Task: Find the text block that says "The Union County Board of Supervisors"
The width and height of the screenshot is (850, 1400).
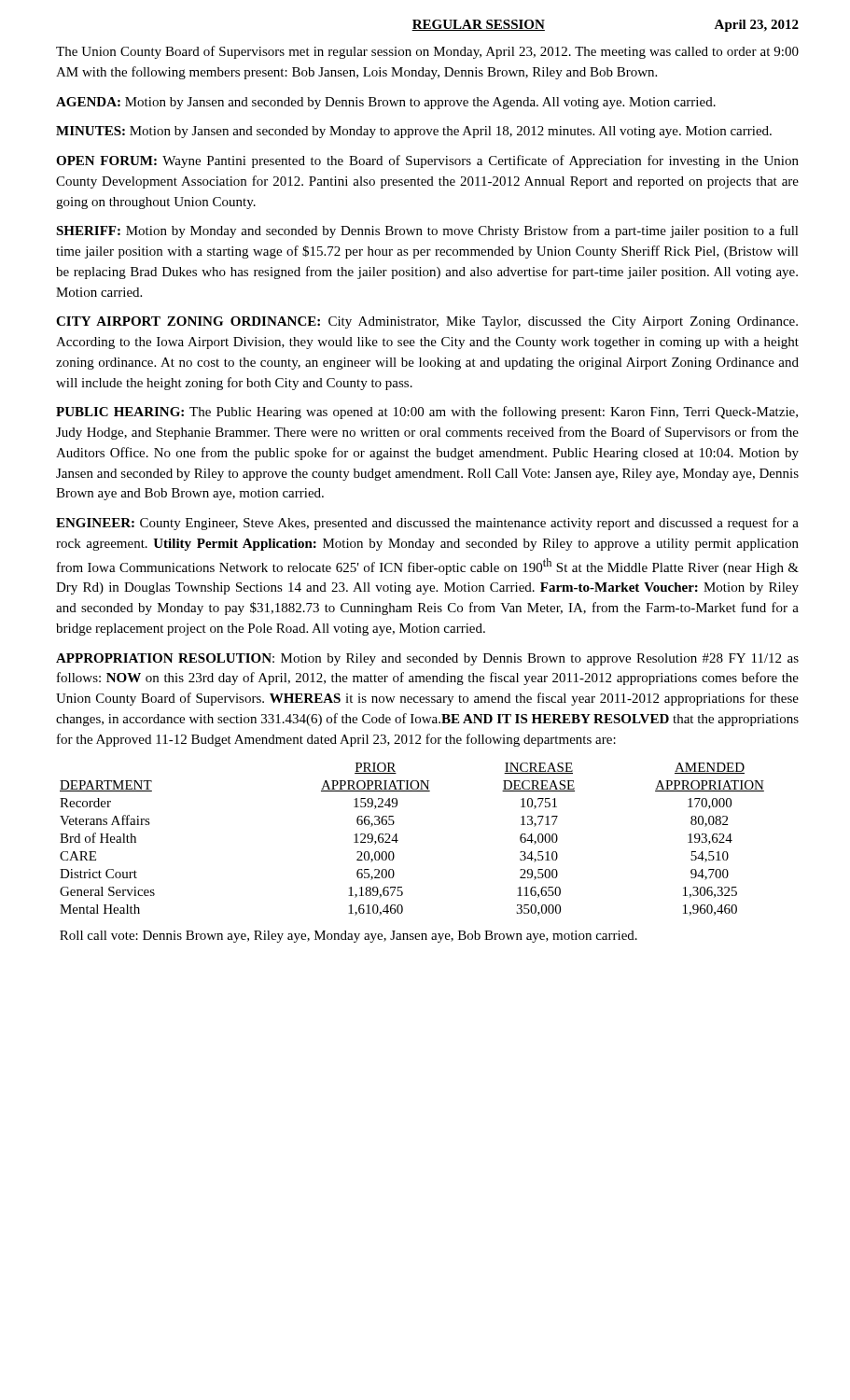Action: [427, 62]
